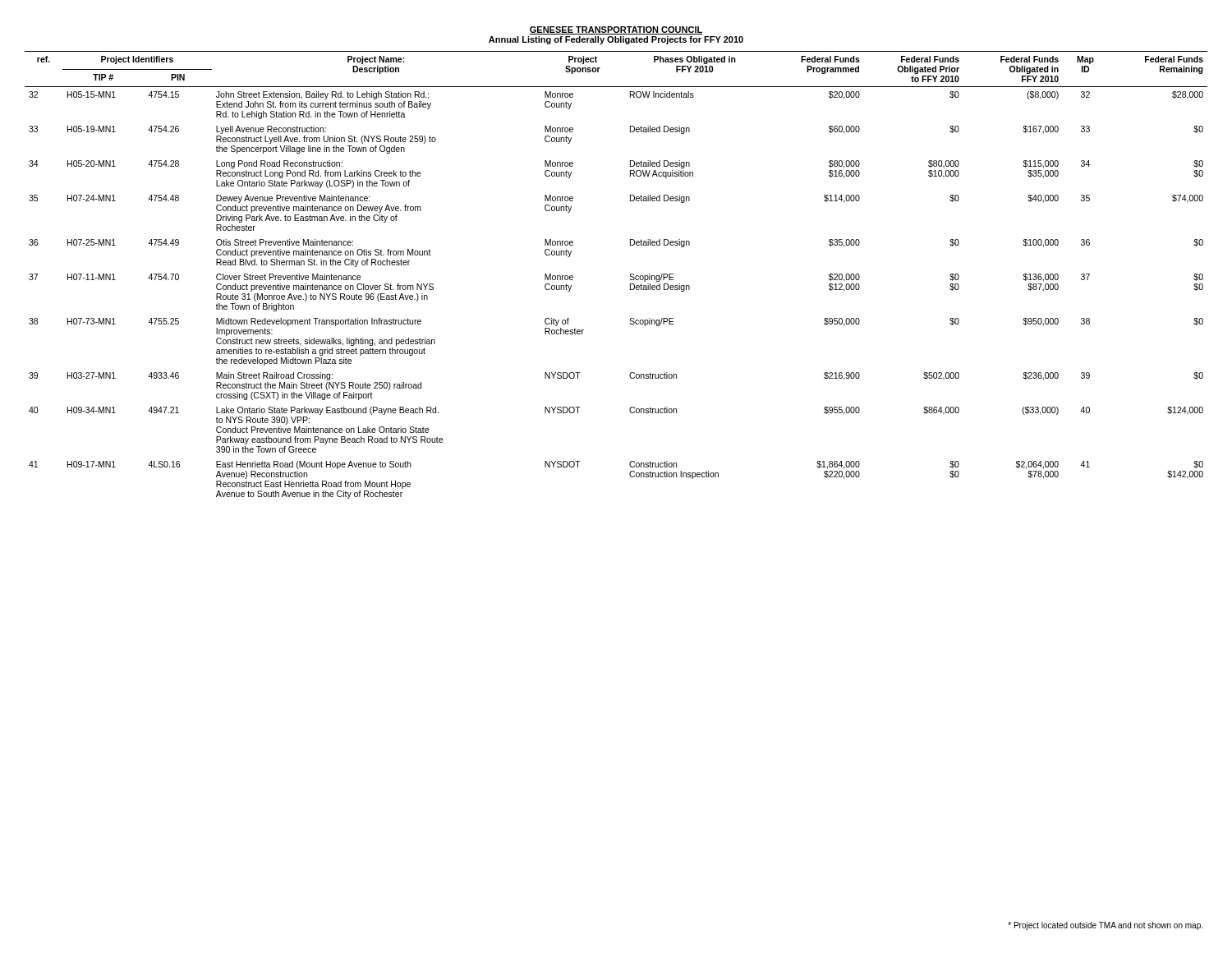Find the region starting "GENESEE TRANSPORTATION COUNCIL Annual"

(616, 35)
